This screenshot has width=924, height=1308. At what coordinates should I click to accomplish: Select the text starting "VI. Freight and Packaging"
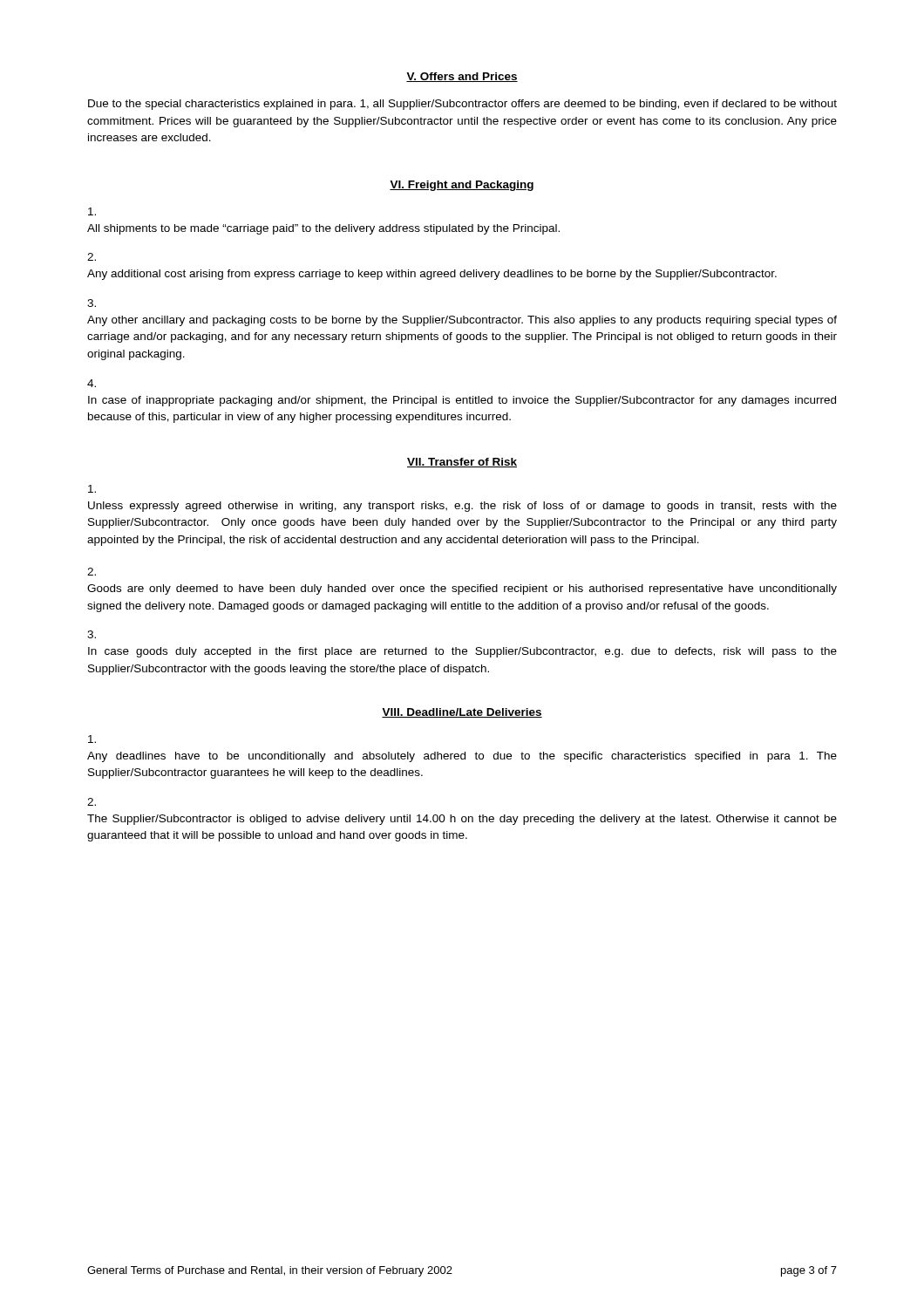[x=462, y=184]
